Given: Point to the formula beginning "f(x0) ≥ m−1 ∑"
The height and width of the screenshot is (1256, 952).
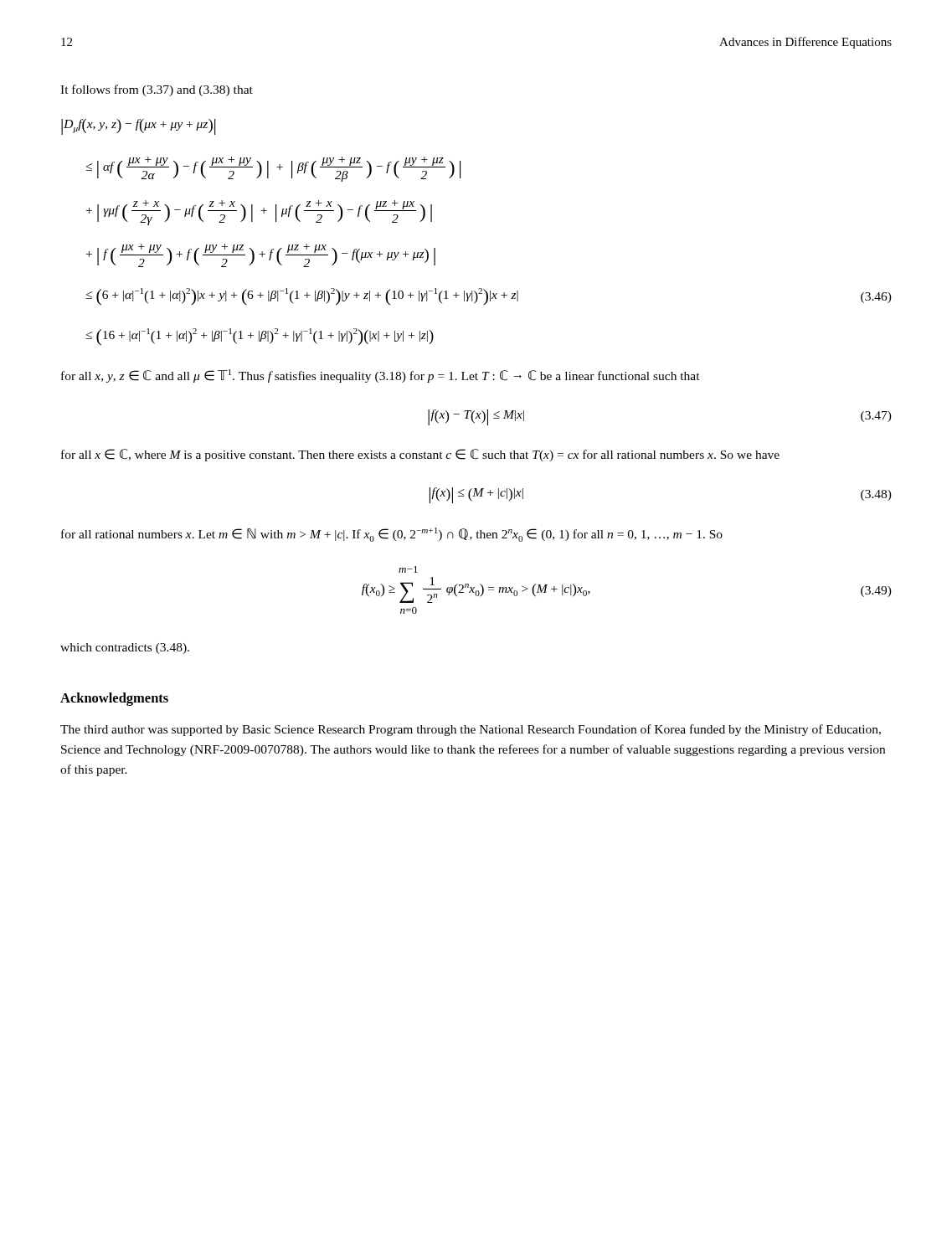Looking at the screenshot, I should click(408, 569).
